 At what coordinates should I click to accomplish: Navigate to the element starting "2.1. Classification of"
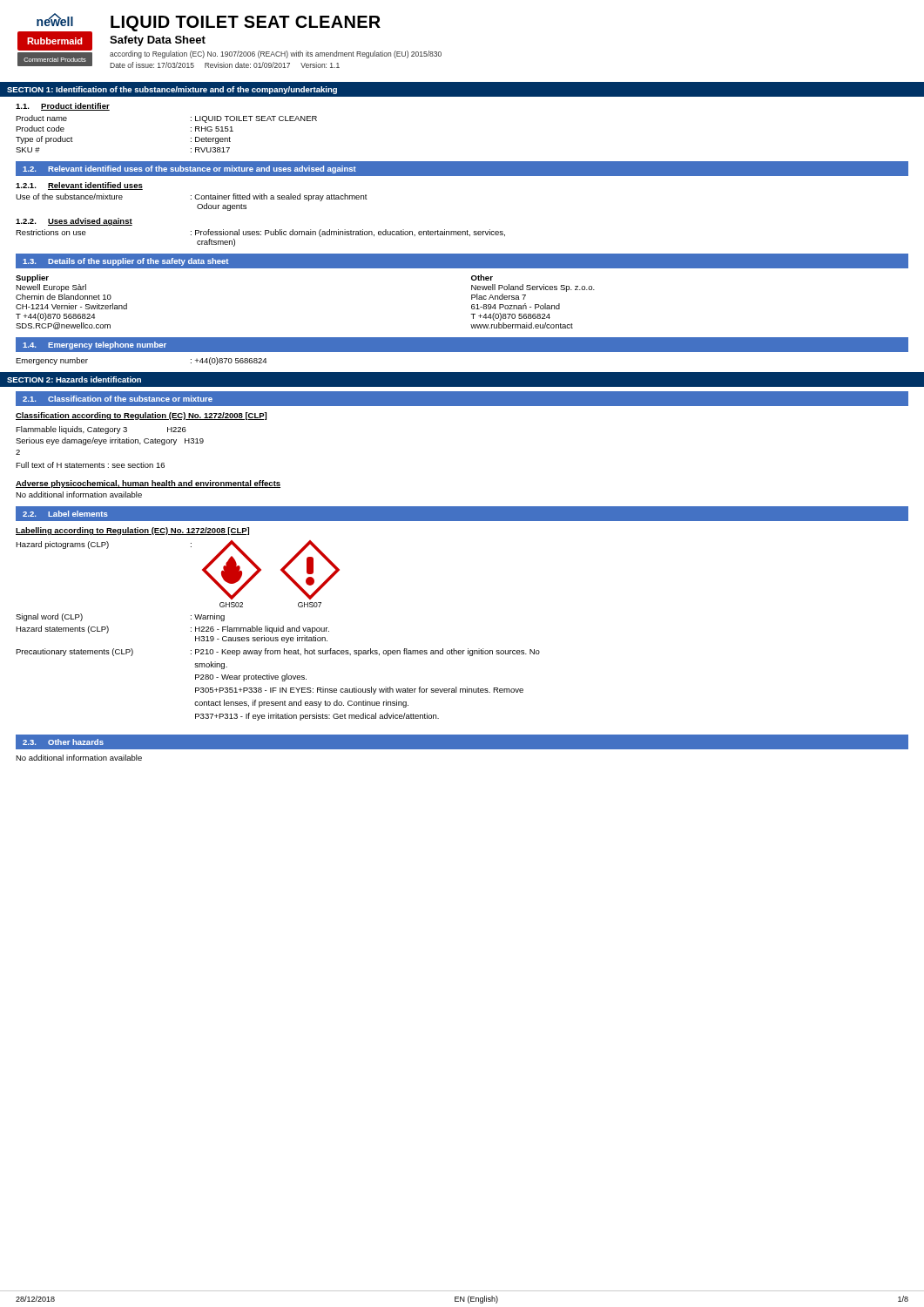tap(118, 399)
